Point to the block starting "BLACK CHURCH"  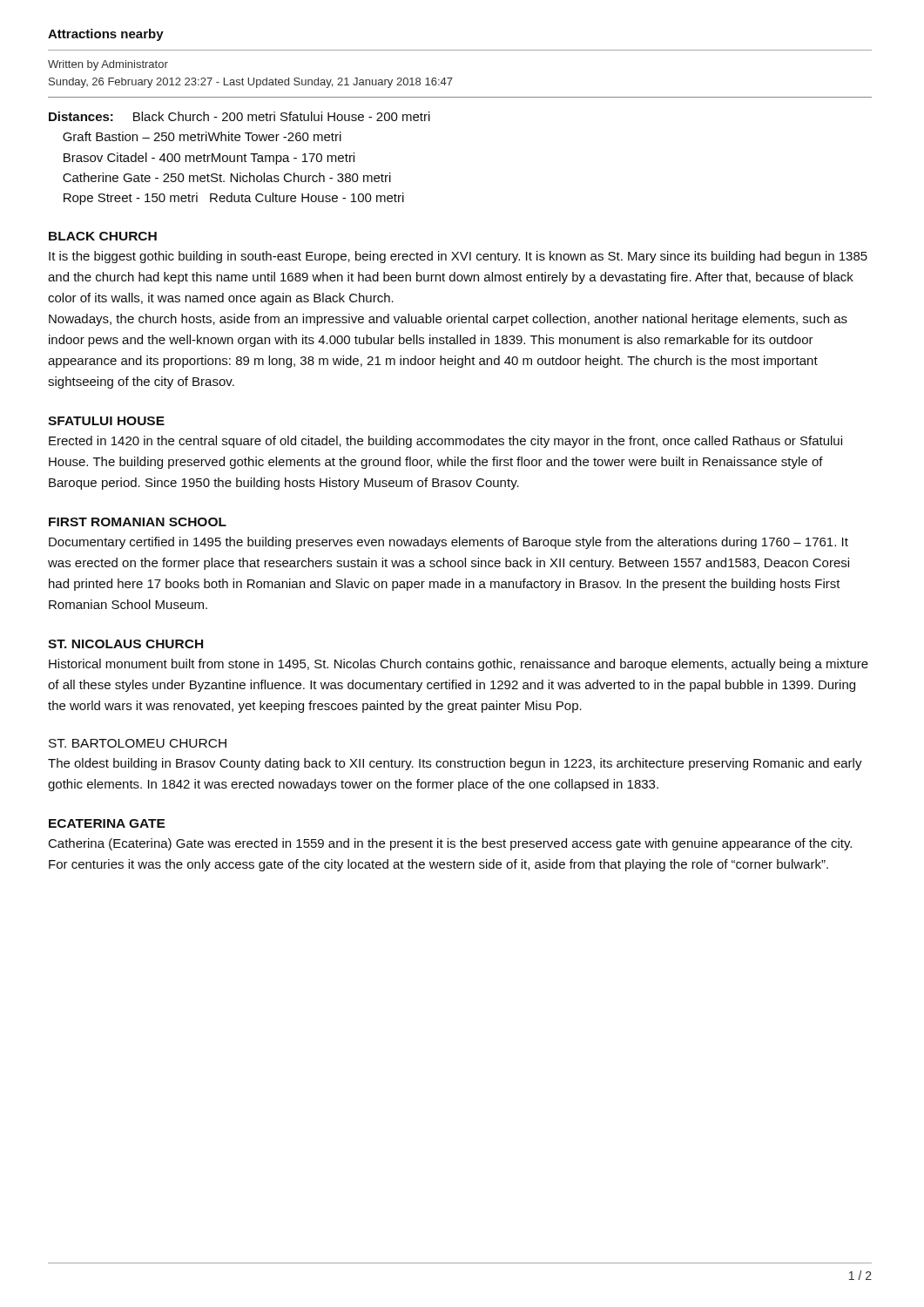pos(103,236)
